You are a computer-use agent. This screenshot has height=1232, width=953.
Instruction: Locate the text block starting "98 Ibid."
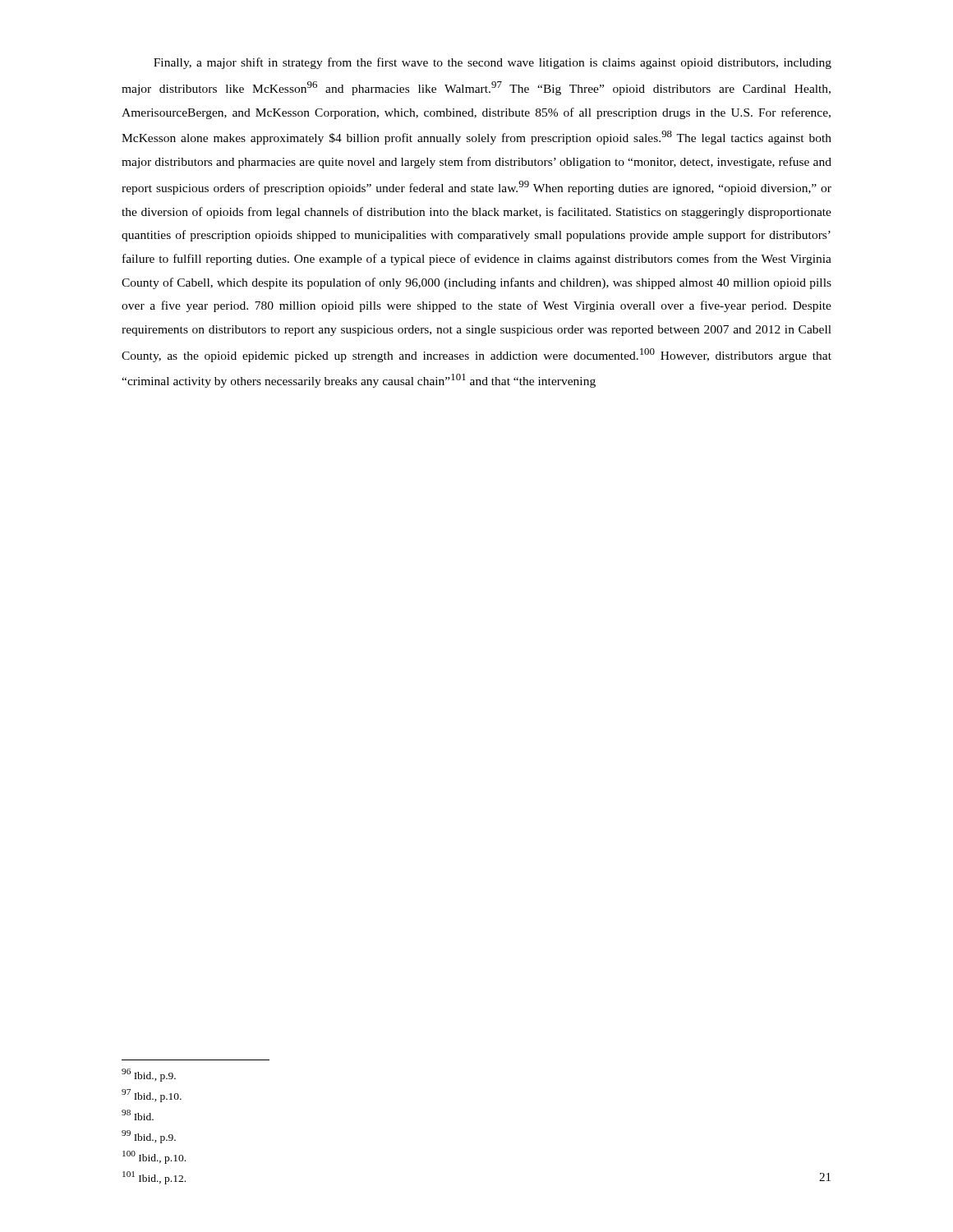[138, 1115]
